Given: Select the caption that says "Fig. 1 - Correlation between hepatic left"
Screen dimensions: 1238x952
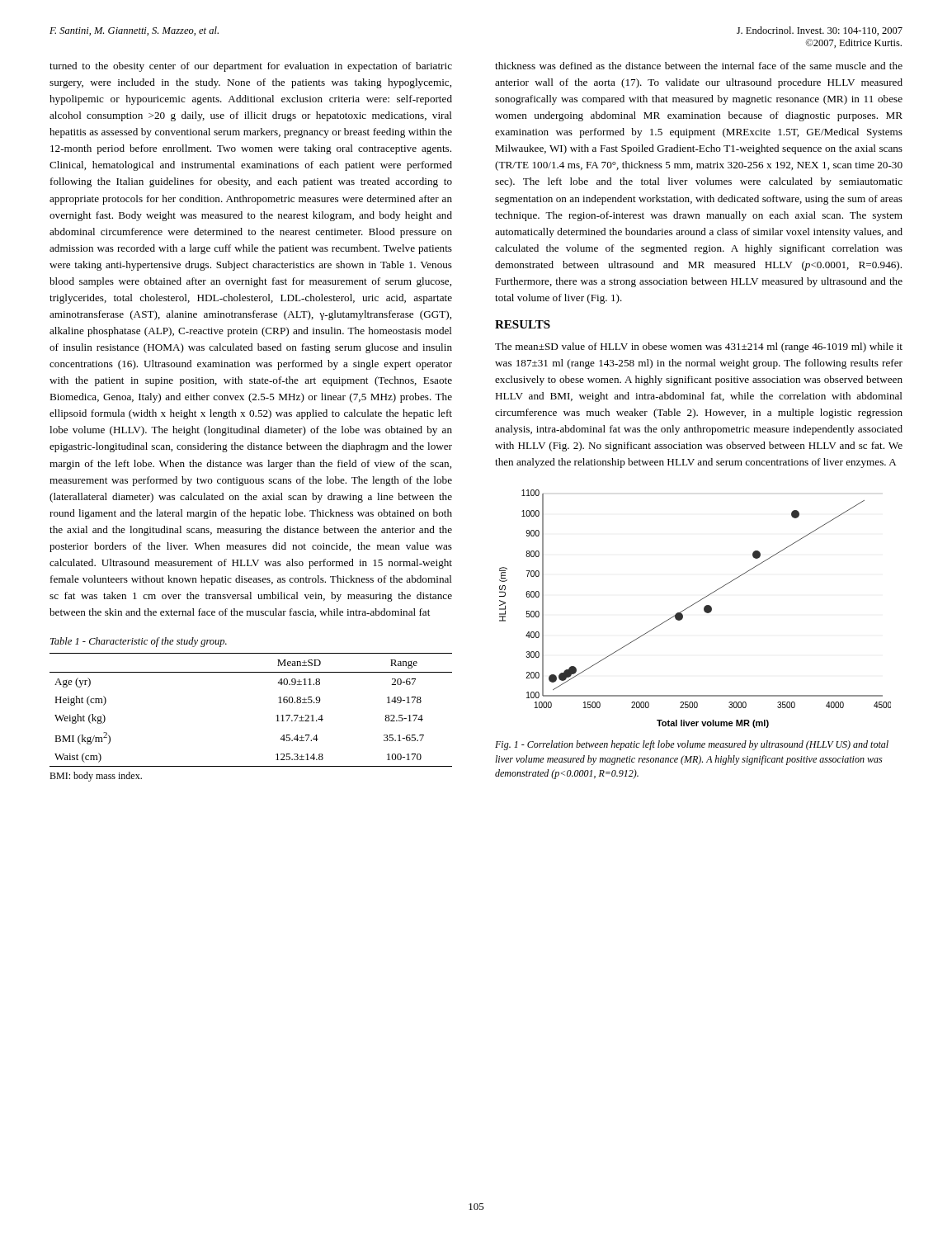Looking at the screenshot, I should point(692,759).
